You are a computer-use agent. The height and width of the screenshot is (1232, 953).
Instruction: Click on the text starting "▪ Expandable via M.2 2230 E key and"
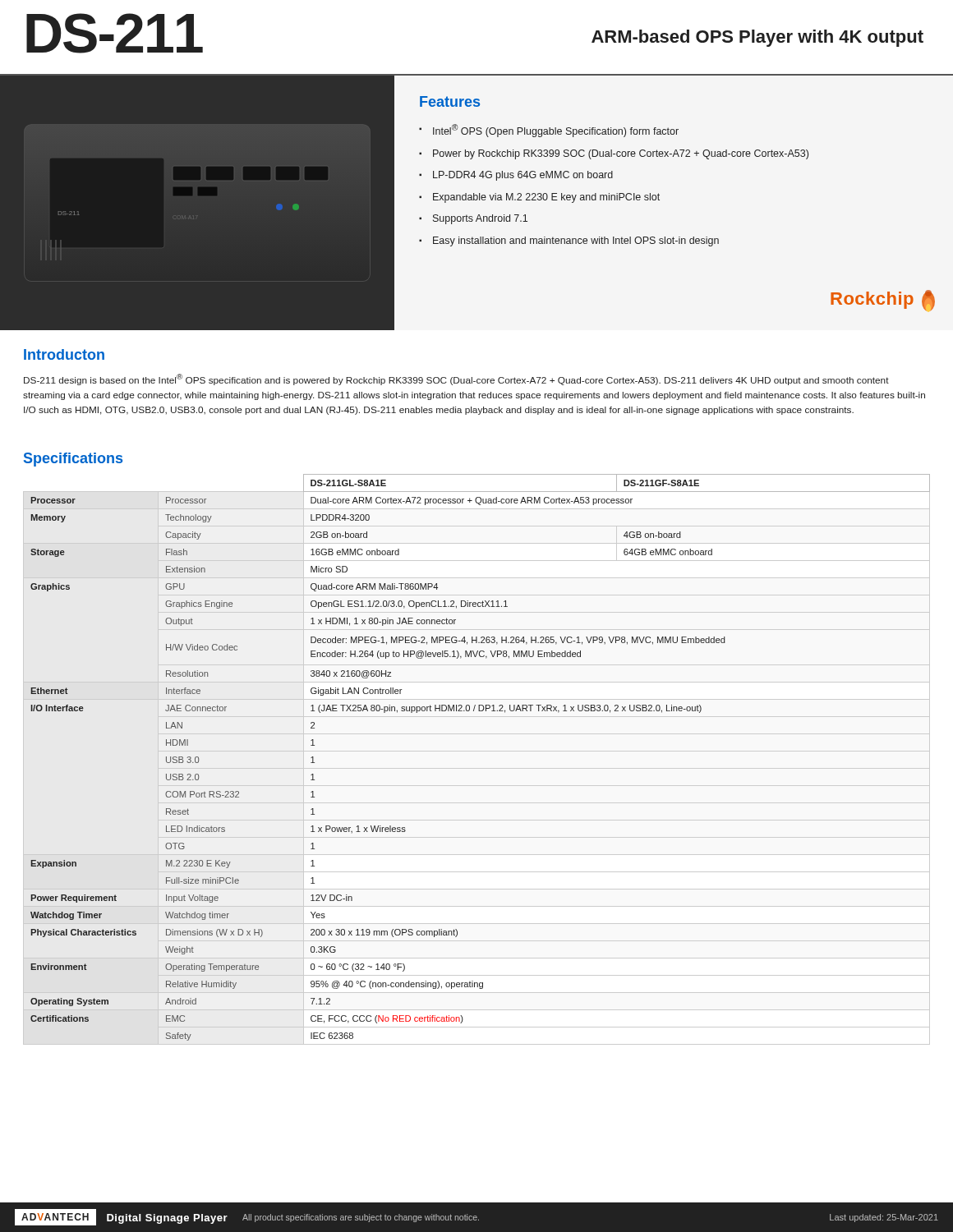pos(539,197)
